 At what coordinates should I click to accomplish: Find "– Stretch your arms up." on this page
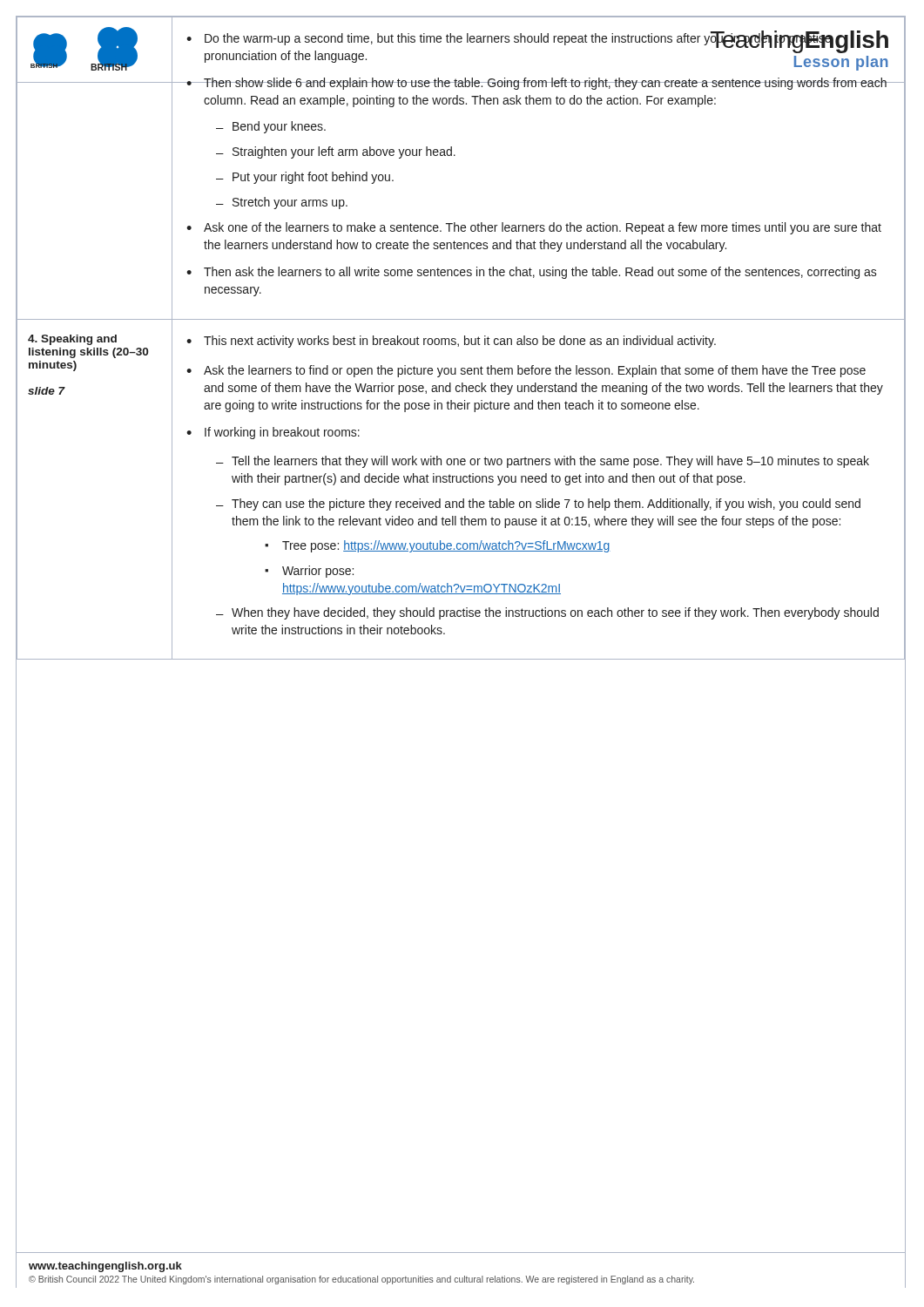(282, 203)
